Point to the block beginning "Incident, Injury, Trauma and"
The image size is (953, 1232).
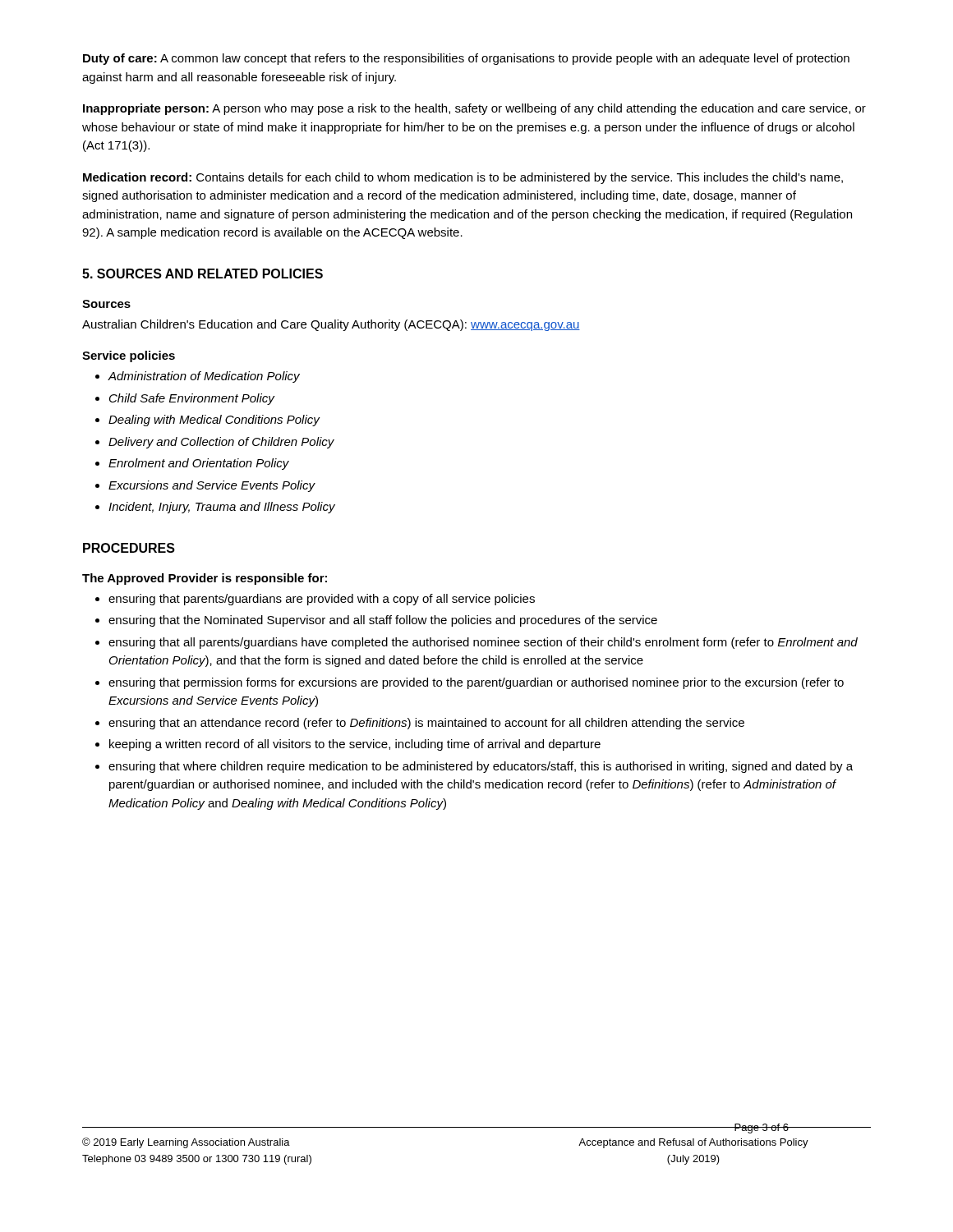coord(222,506)
